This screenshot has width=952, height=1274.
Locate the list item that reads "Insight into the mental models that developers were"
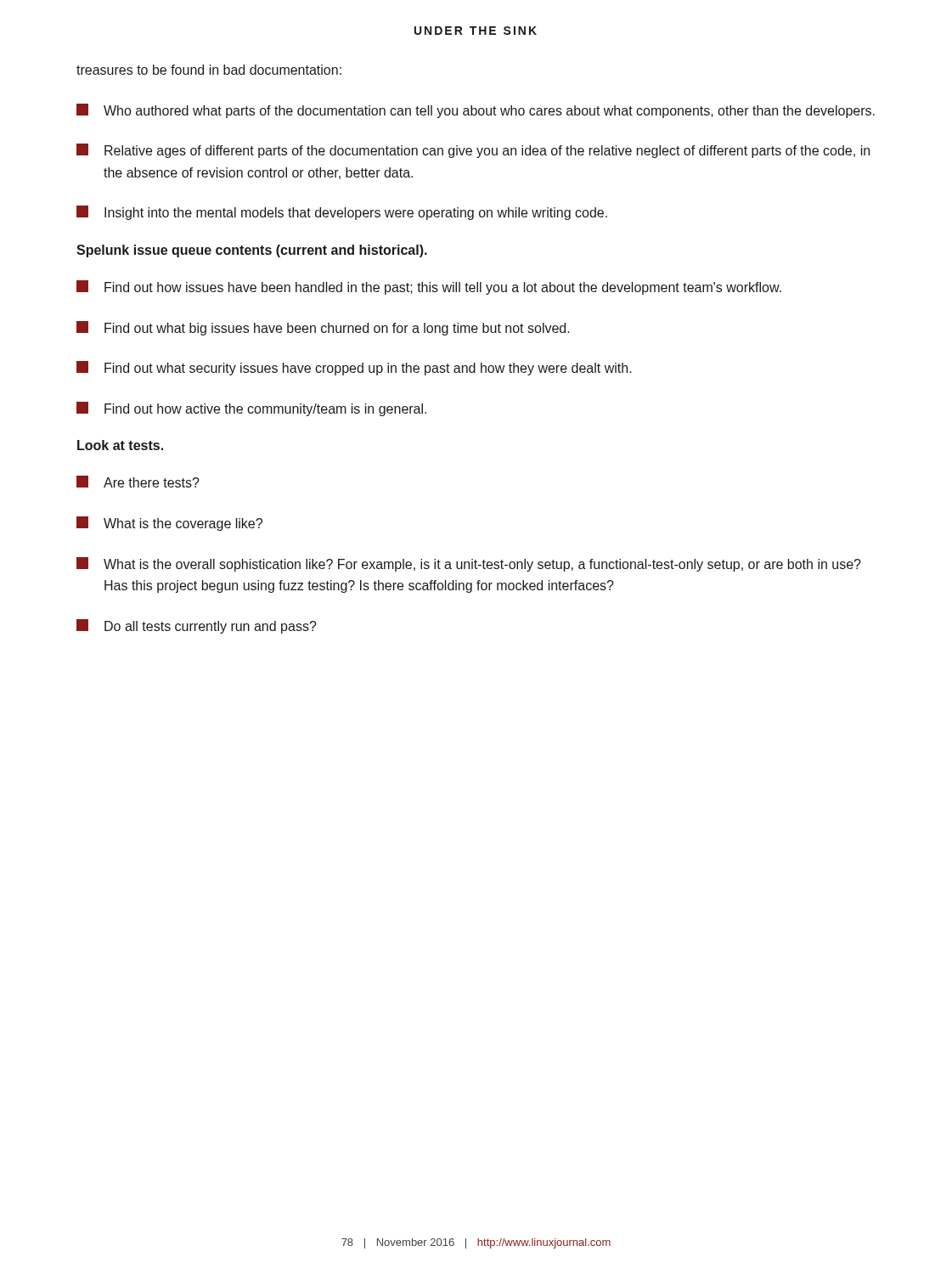(x=476, y=213)
